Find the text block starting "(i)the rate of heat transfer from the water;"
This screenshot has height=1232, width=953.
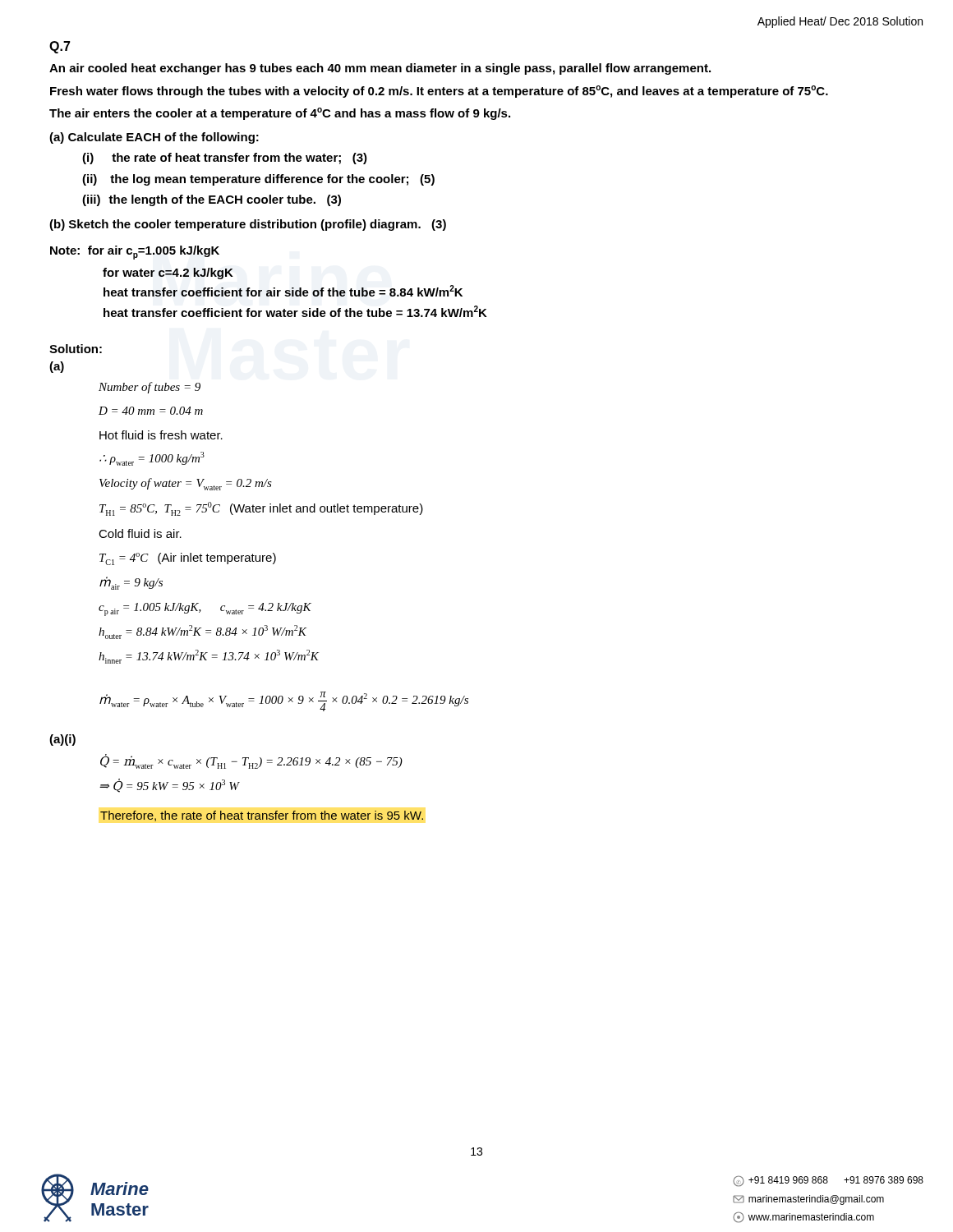pyautogui.click(x=225, y=157)
